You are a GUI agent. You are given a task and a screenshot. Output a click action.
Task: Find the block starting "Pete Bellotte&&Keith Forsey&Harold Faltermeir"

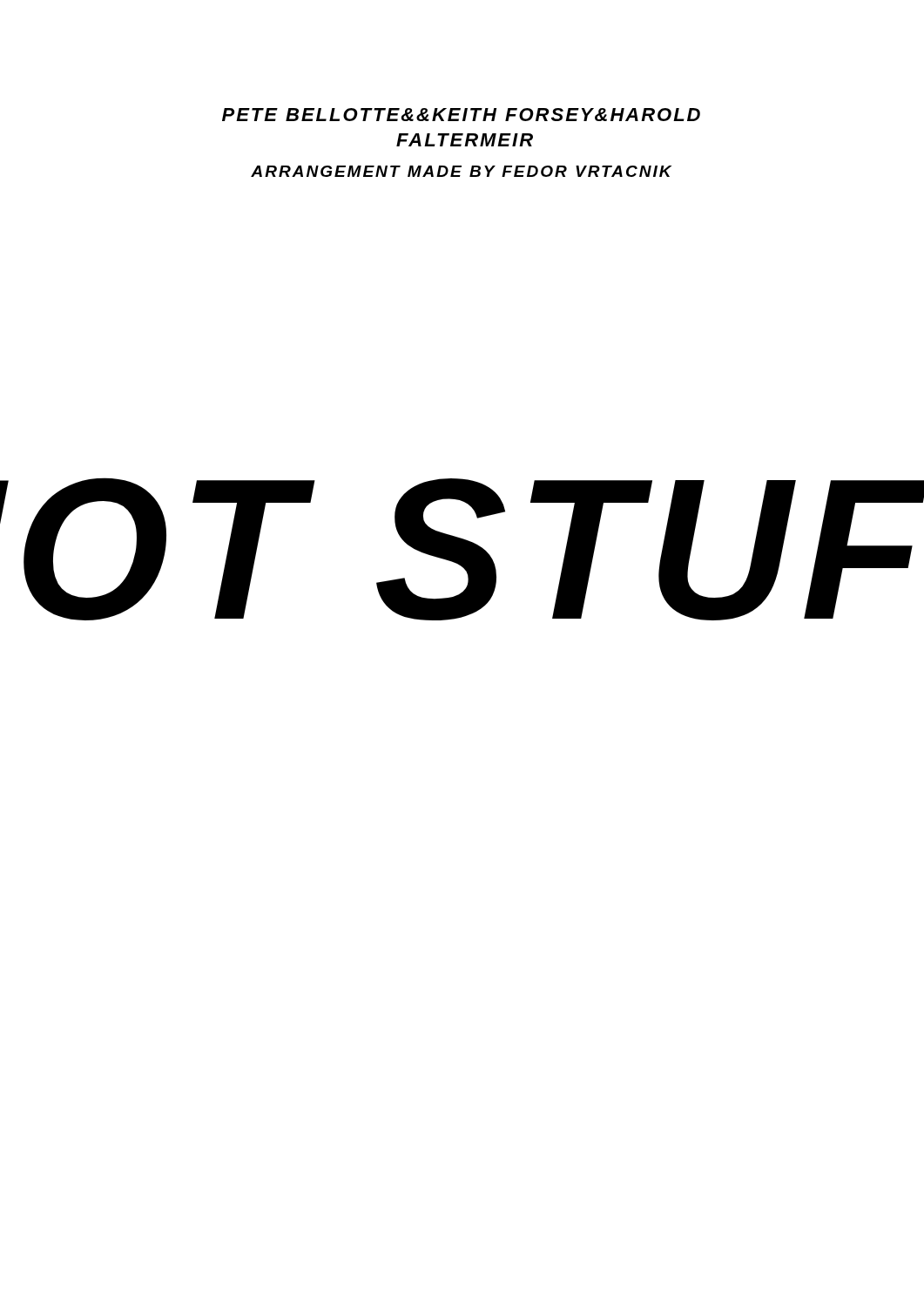[462, 127]
